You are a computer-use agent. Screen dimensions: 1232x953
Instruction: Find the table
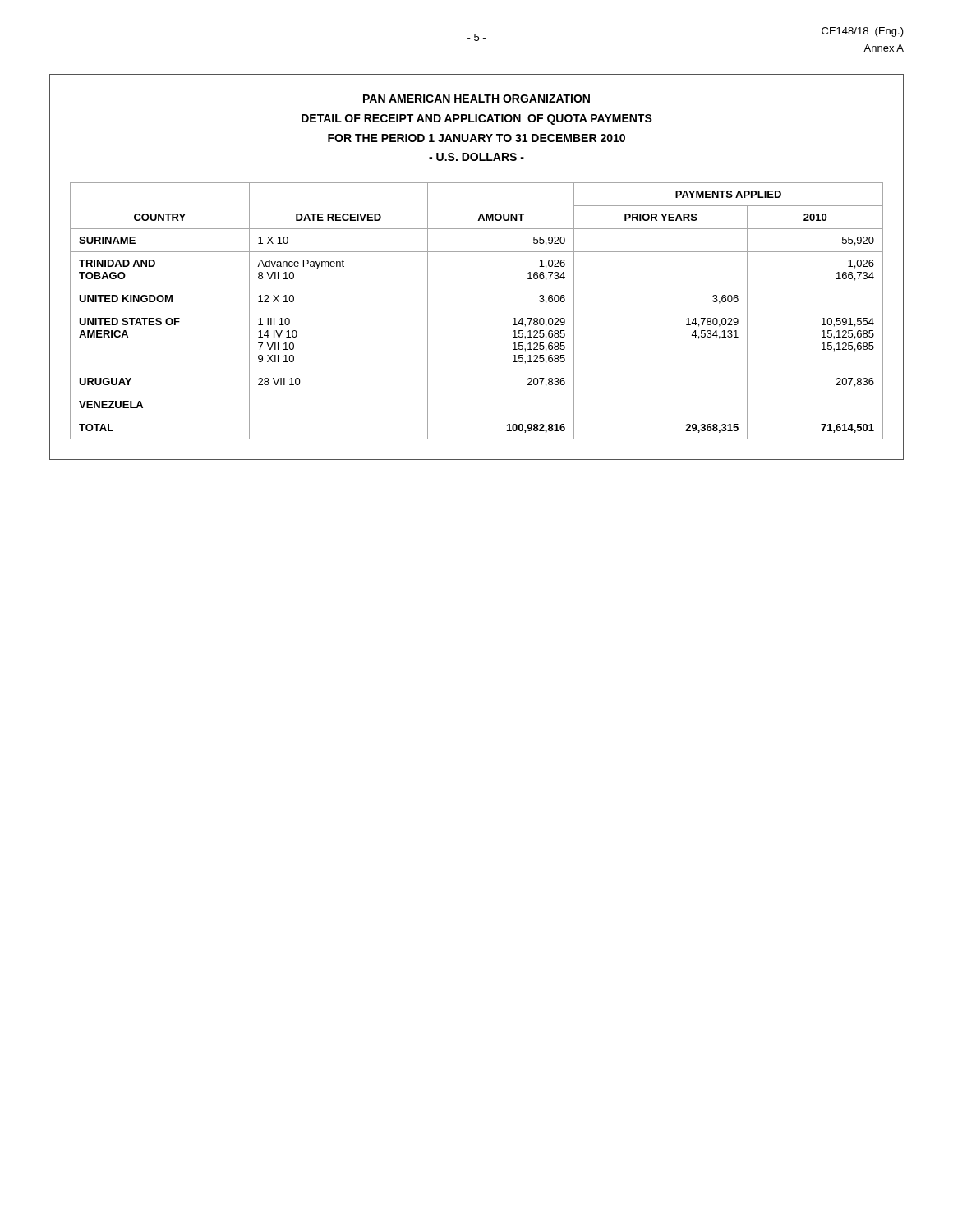(x=476, y=311)
